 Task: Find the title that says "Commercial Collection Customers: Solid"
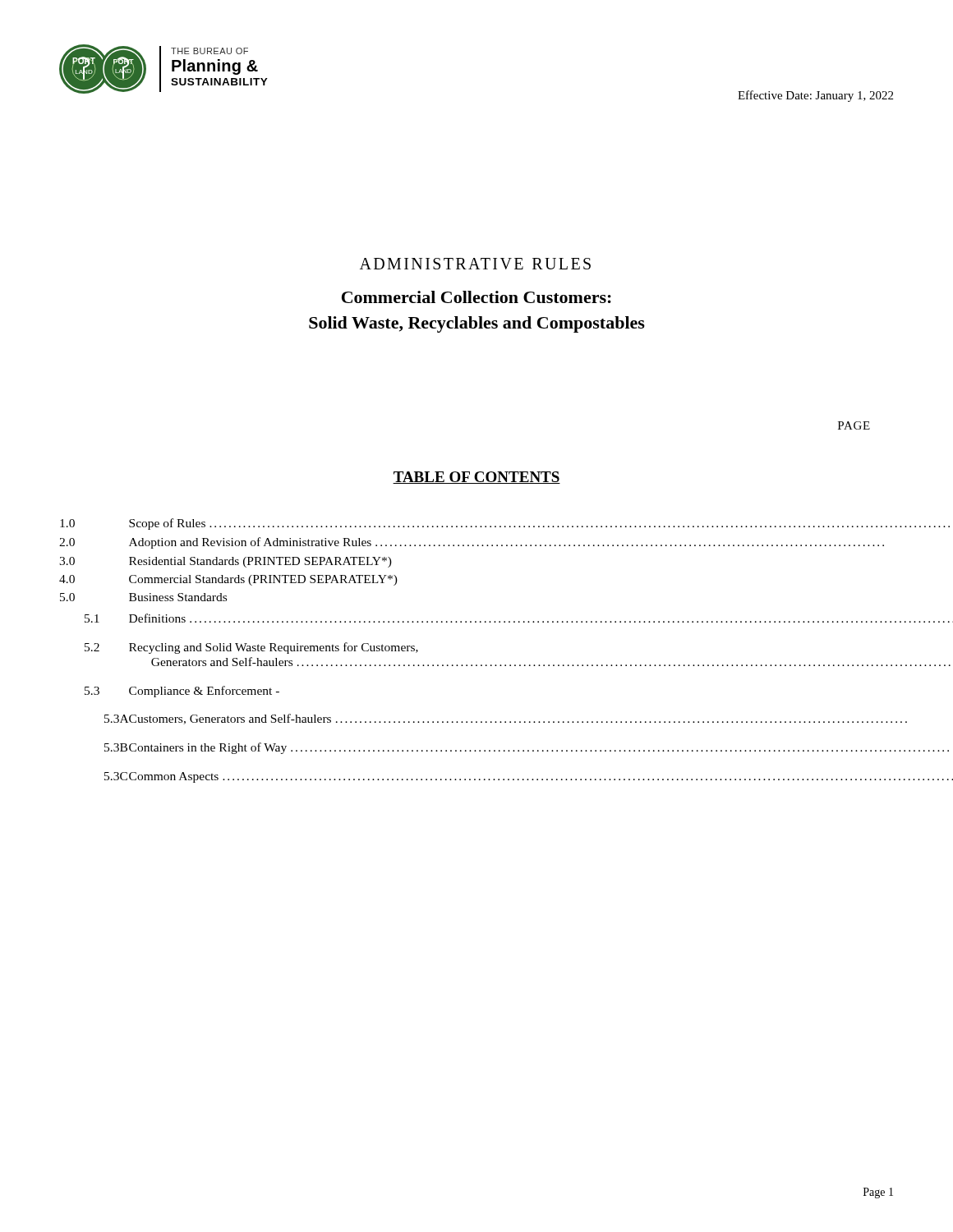(476, 310)
